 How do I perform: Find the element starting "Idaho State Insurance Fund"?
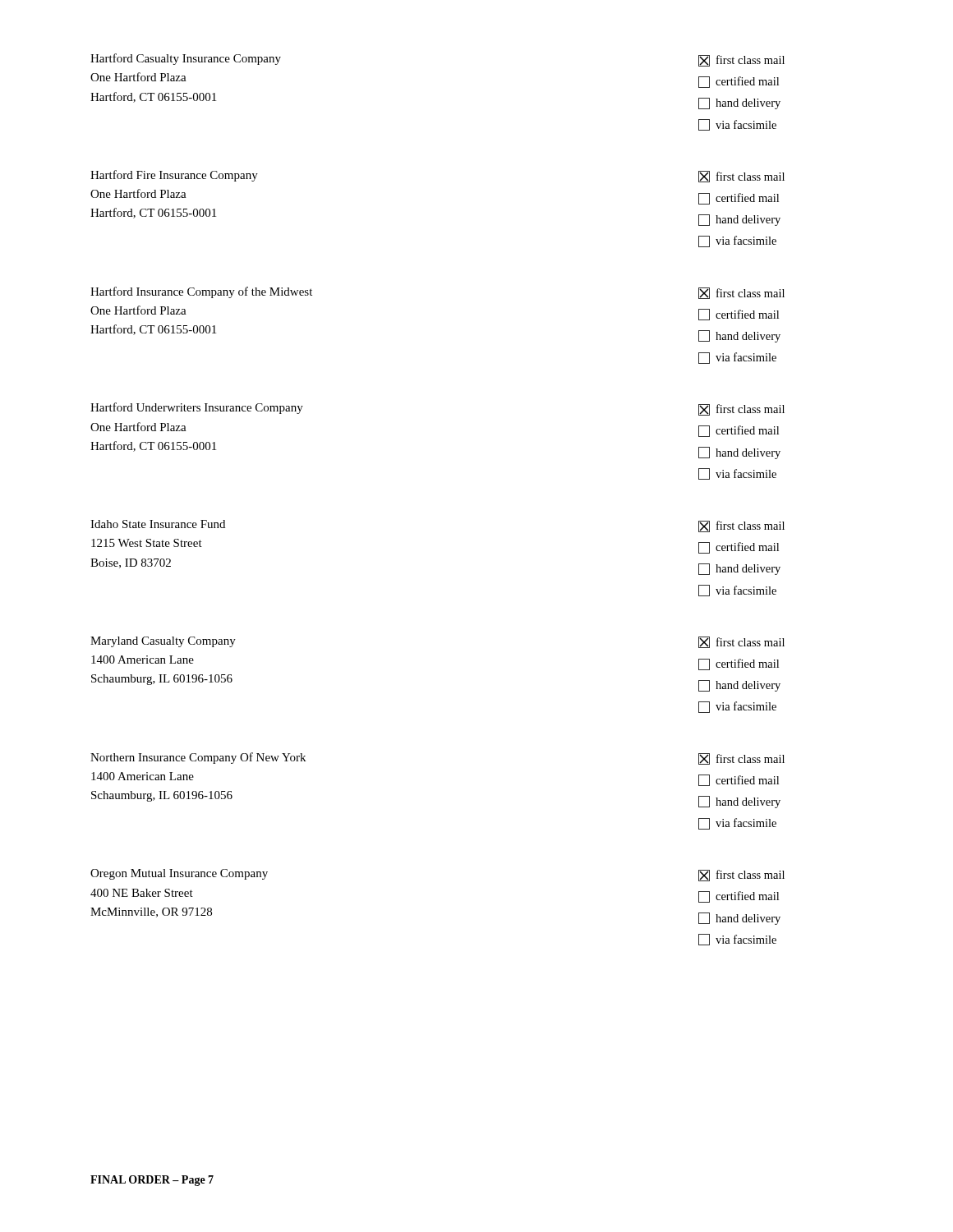pyautogui.click(x=155, y=526)
